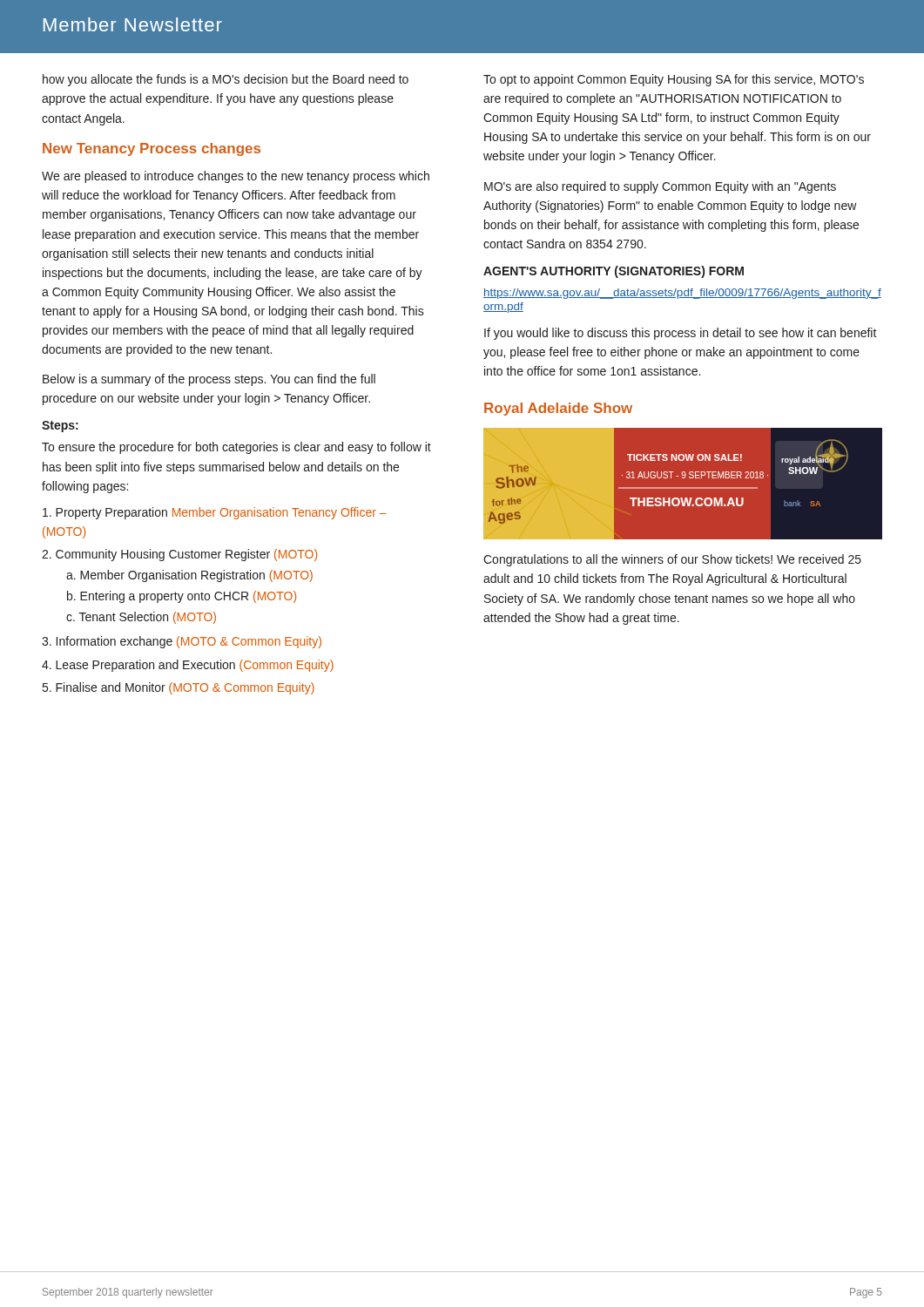Navigate to the element starting "Below is a summary of the process steps."
The image size is (924, 1307).
point(209,389)
